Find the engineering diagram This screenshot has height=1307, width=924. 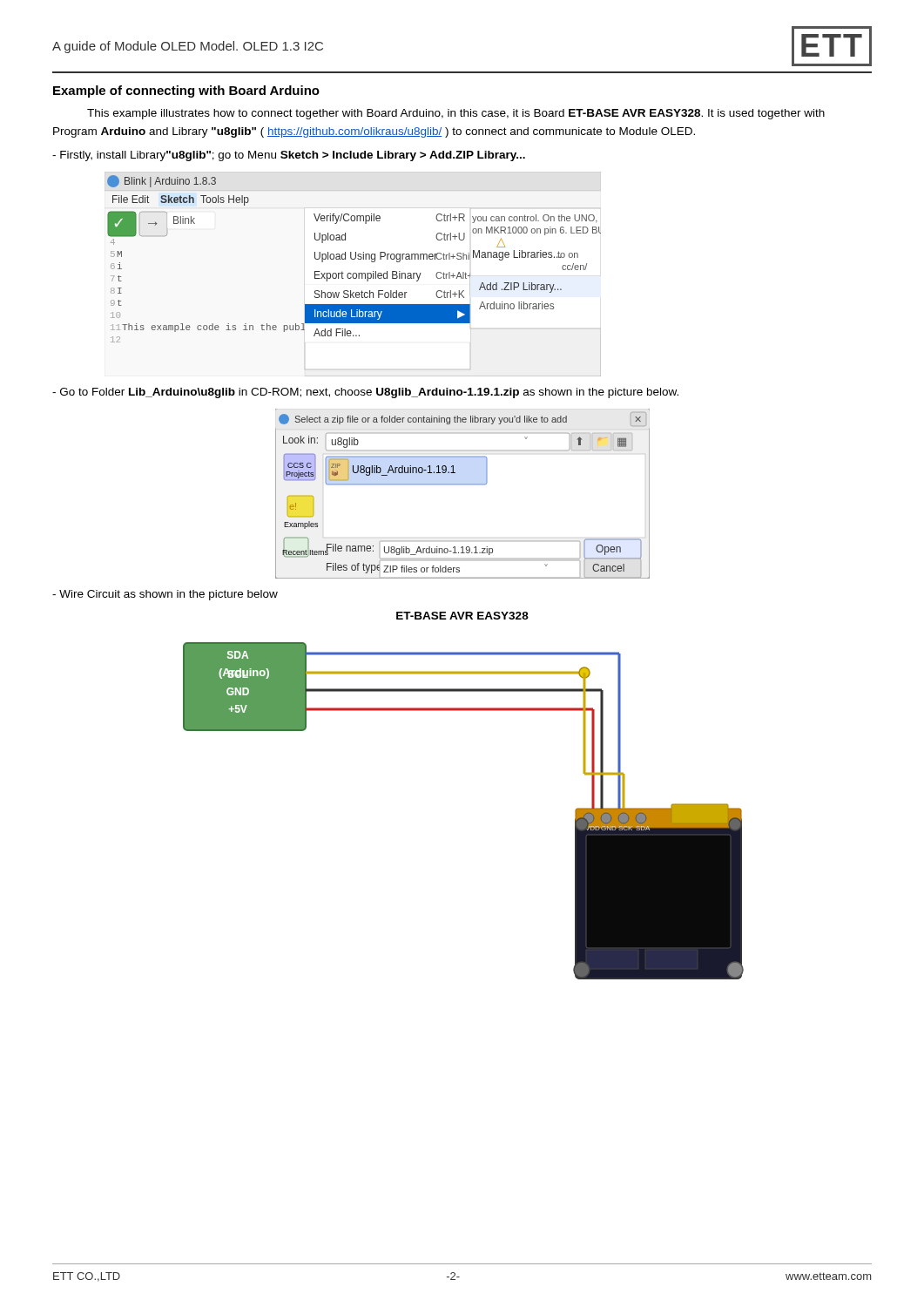click(x=462, y=813)
